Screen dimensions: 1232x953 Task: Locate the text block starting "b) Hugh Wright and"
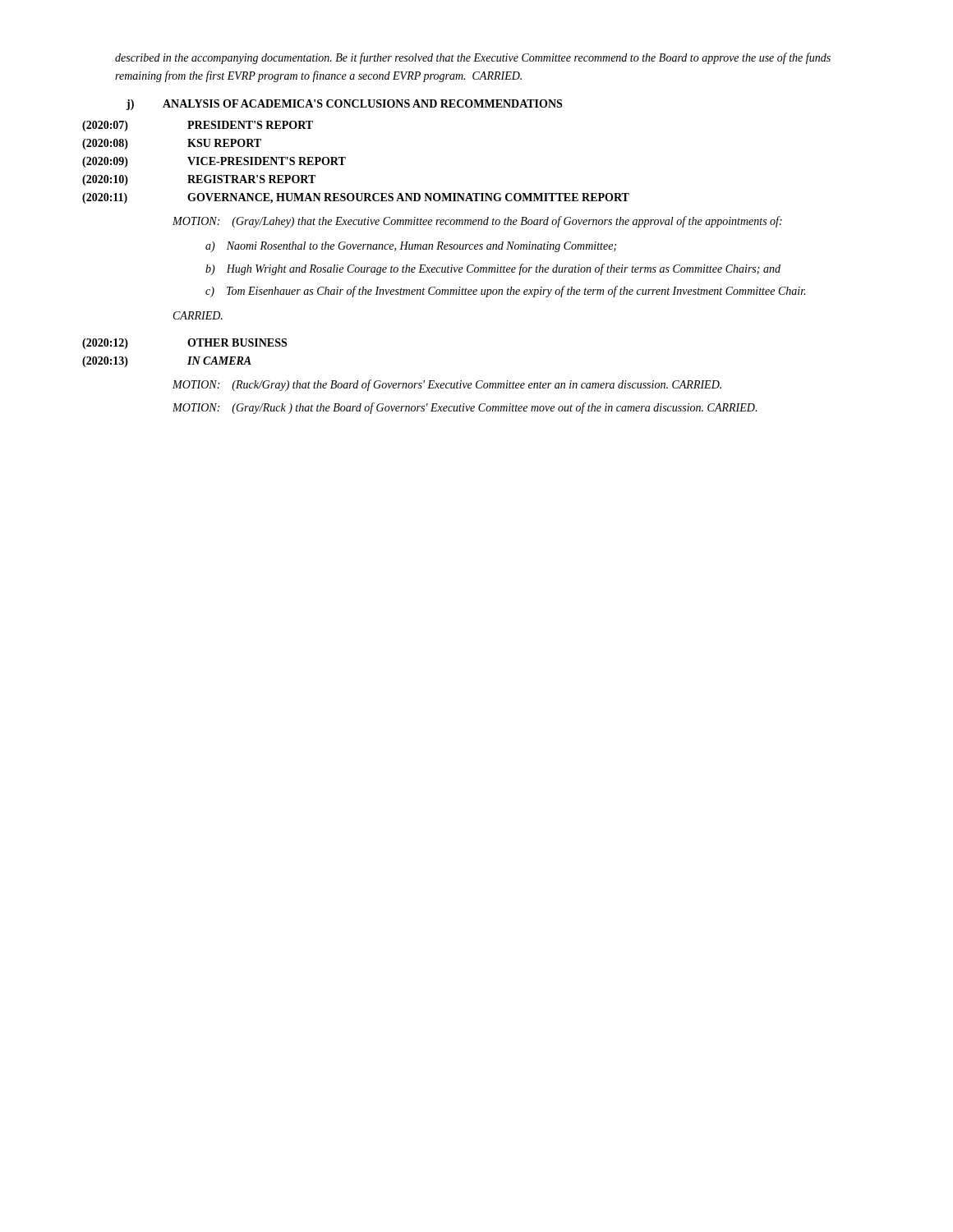point(493,269)
